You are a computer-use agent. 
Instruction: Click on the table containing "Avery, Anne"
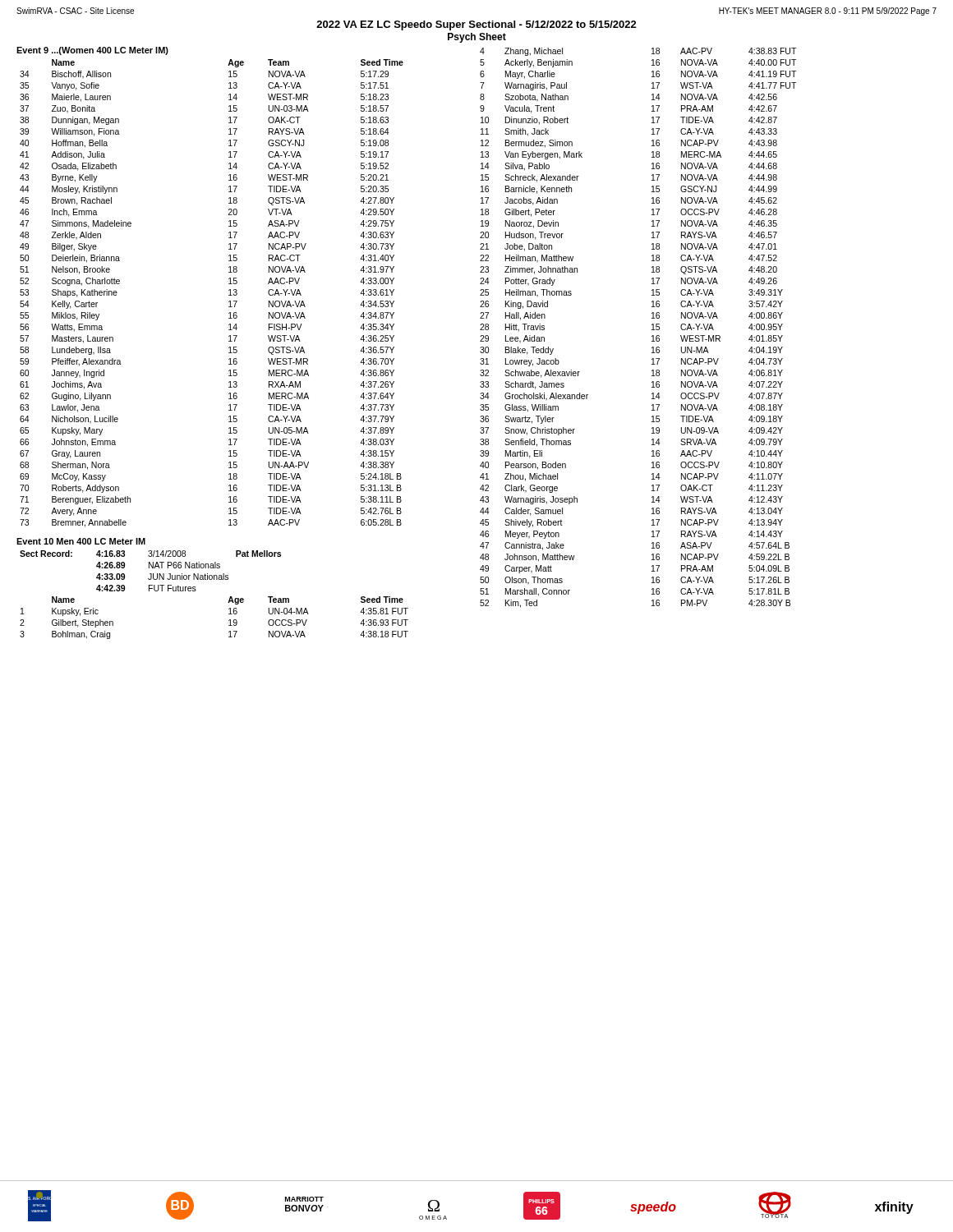(x=238, y=292)
